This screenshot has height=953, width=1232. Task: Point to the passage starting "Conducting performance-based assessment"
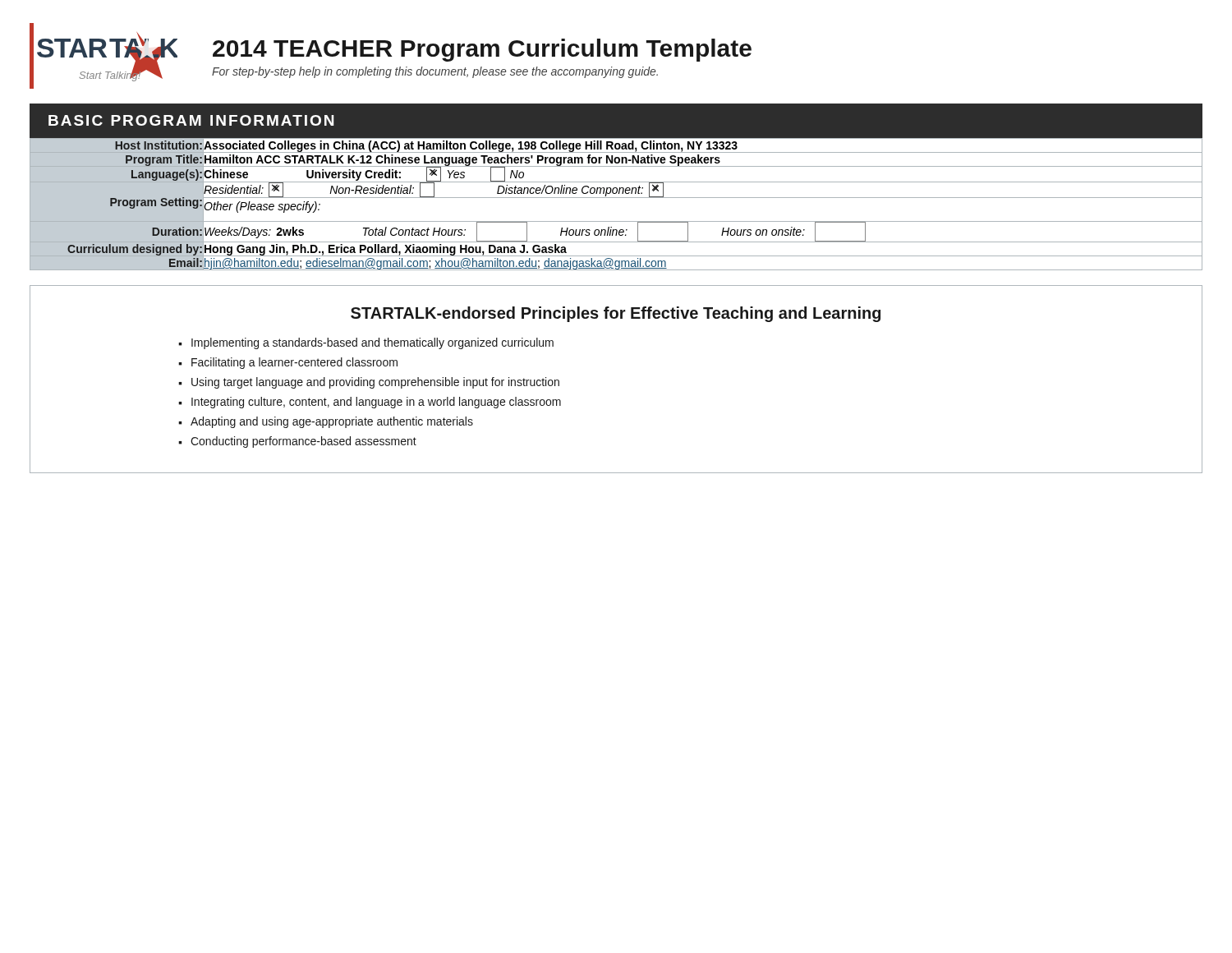pos(303,441)
